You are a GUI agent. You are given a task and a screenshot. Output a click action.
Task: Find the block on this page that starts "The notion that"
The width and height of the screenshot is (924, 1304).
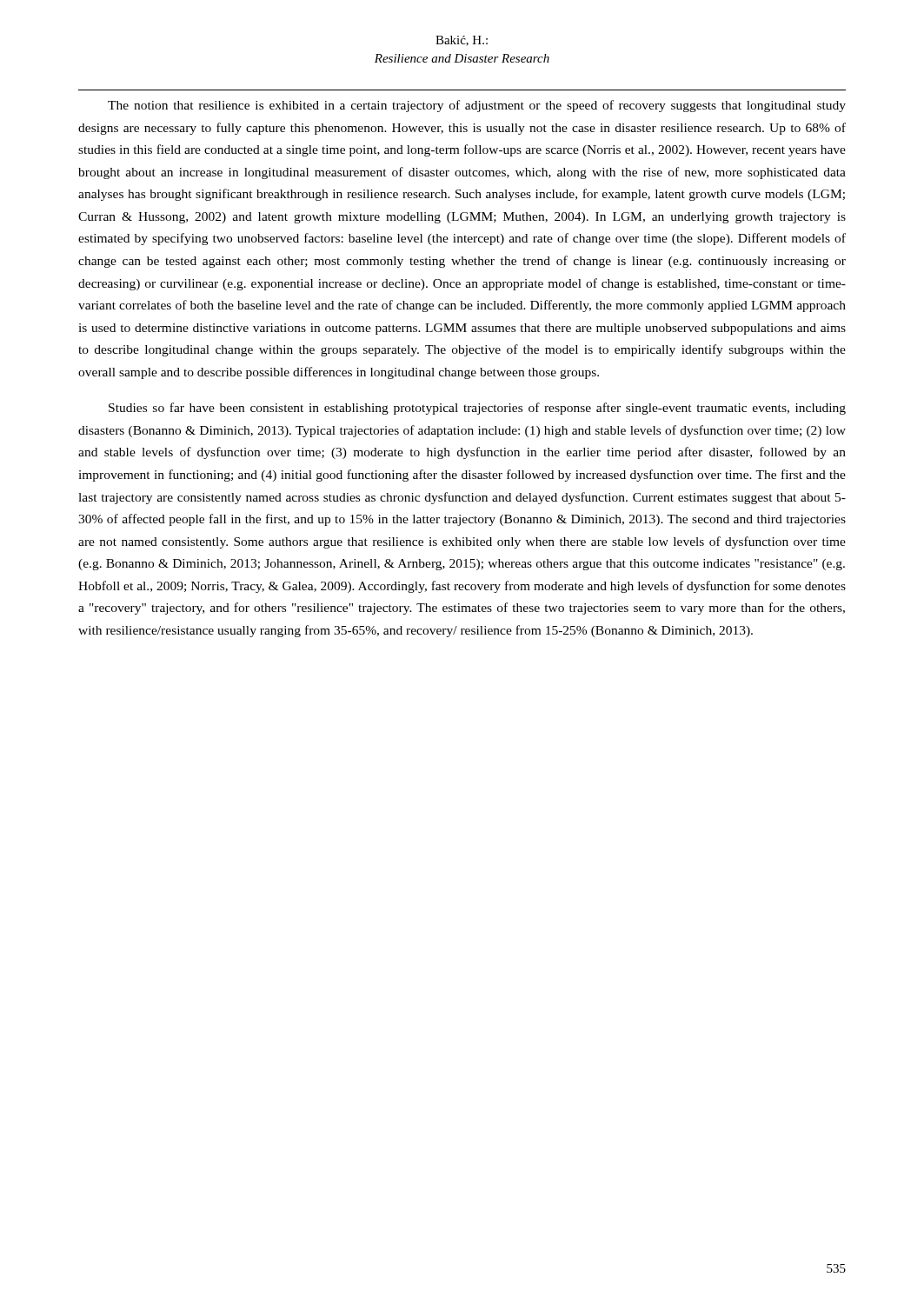(x=462, y=238)
